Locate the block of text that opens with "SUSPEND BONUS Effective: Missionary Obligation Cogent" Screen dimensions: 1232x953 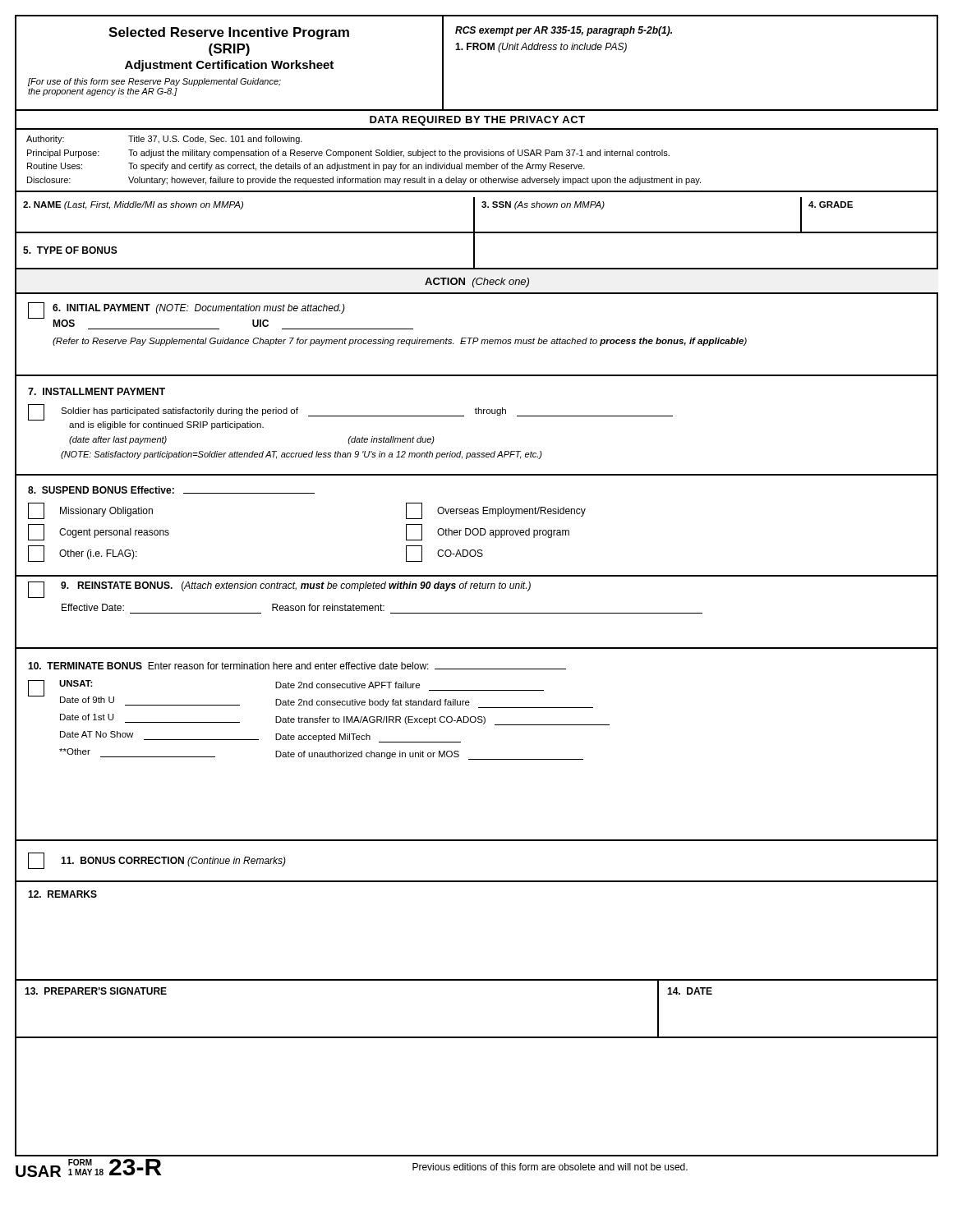[x=477, y=524]
